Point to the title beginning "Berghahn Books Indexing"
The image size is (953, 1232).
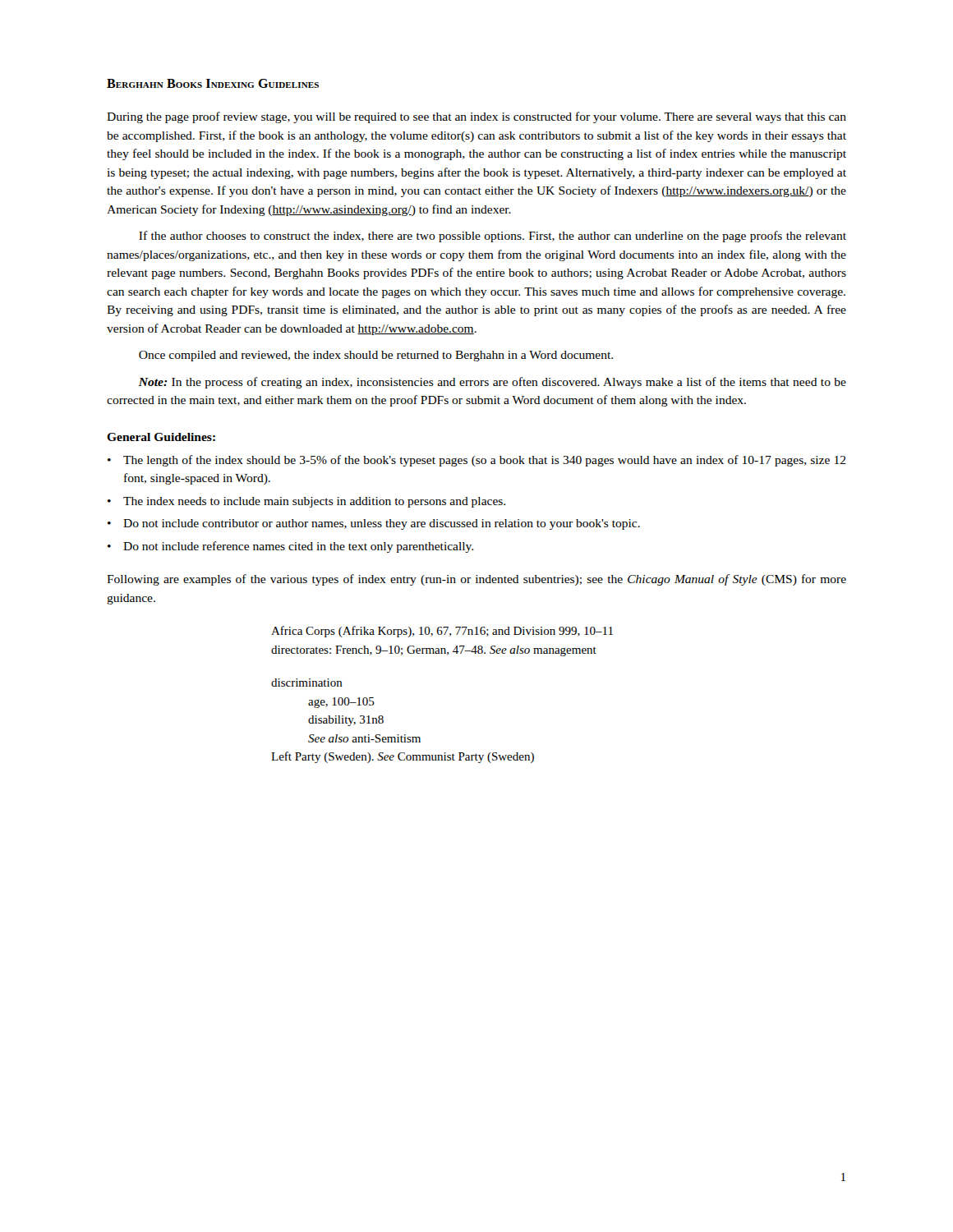click(213, 83)
